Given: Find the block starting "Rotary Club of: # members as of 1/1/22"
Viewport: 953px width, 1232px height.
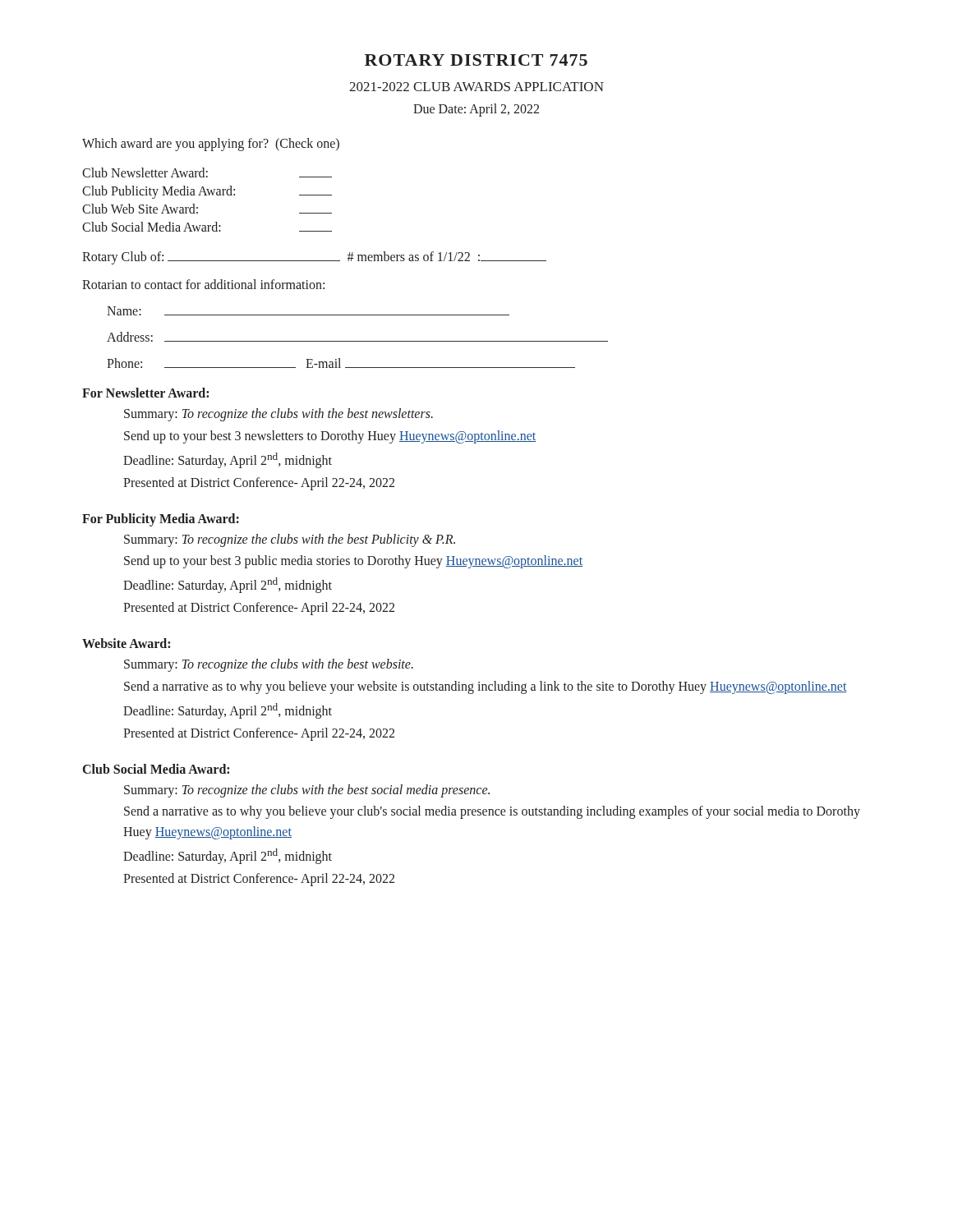Looking at the screenshot, I should tap(314, 257).
